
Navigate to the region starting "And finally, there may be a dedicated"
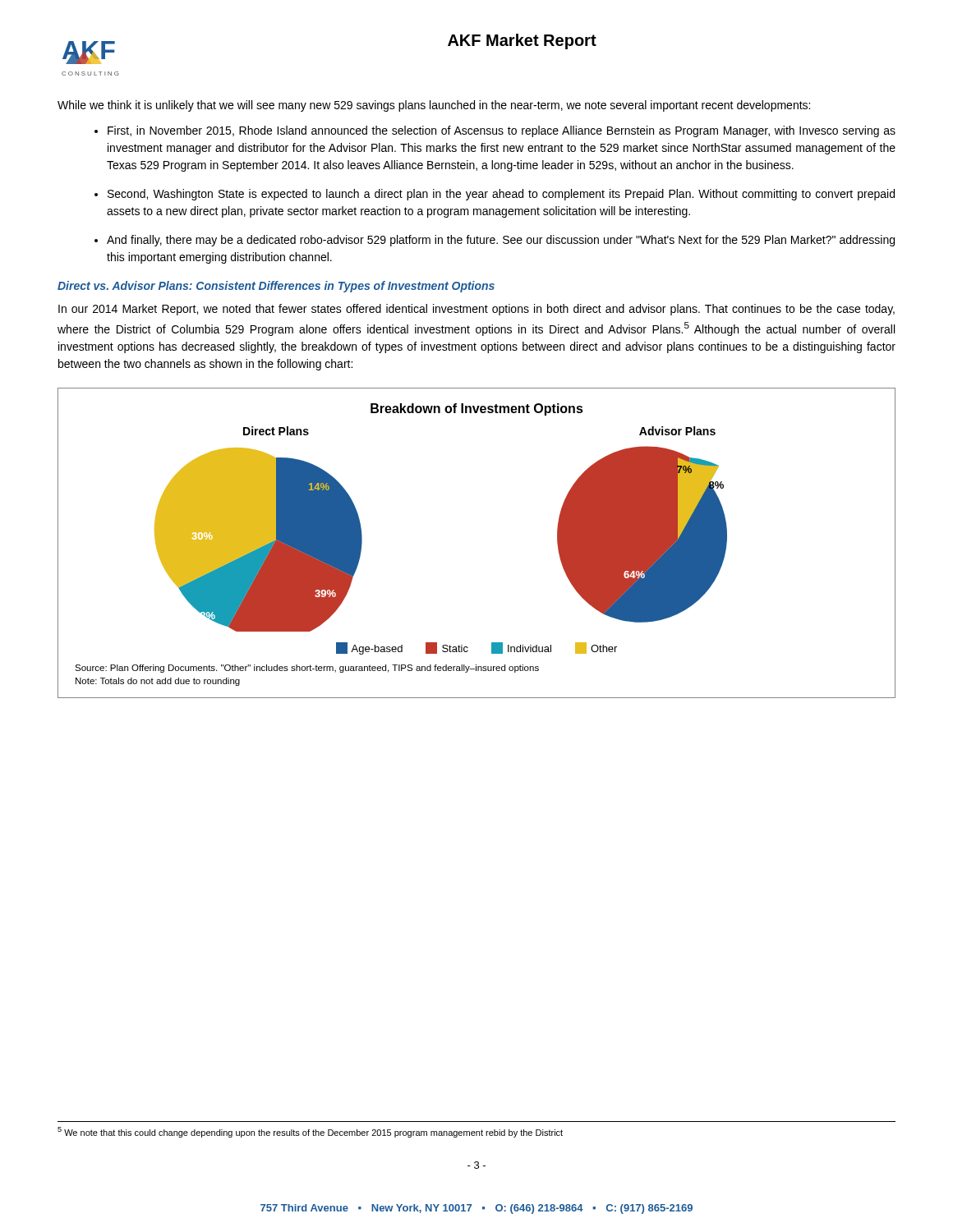click(501, 248)
